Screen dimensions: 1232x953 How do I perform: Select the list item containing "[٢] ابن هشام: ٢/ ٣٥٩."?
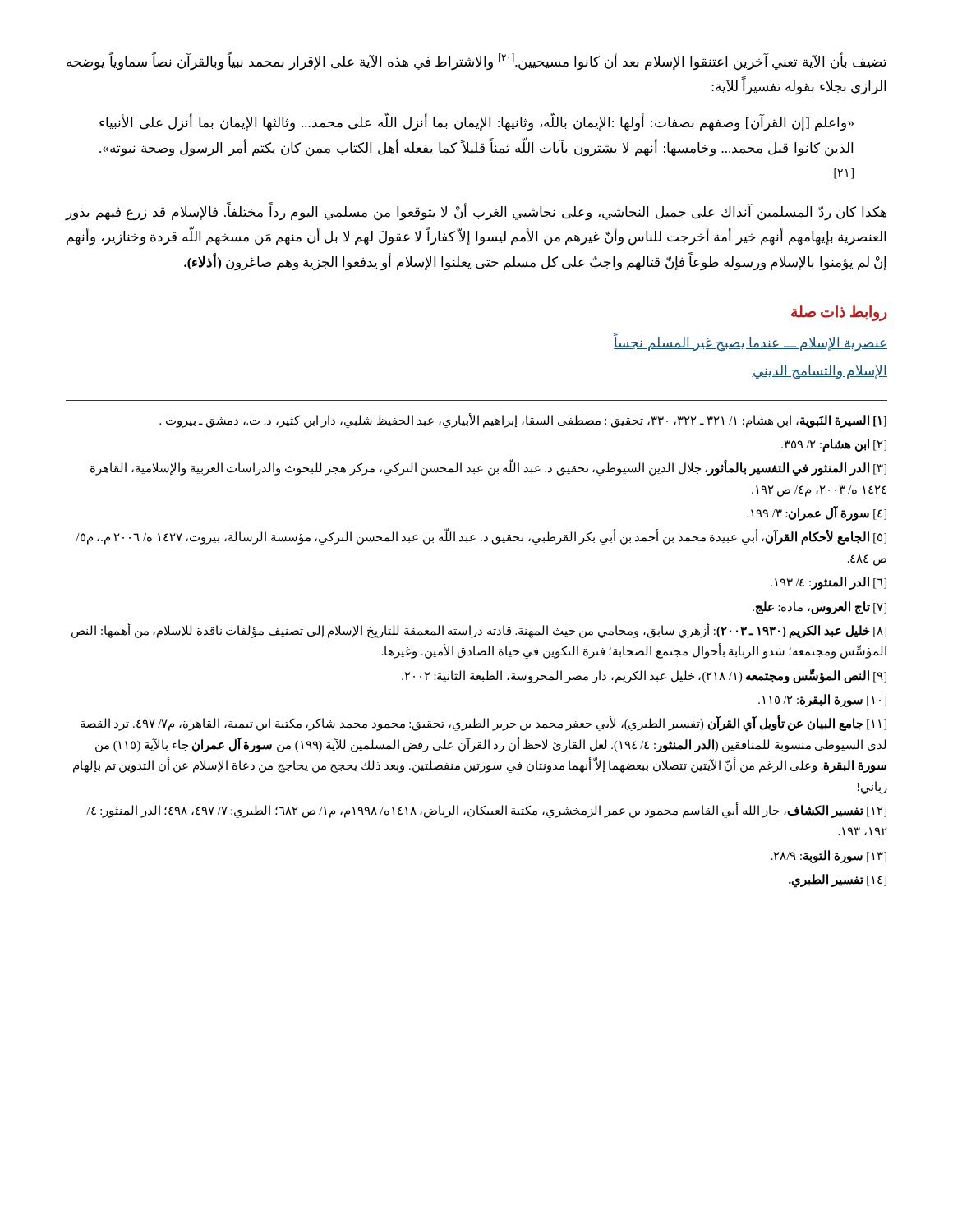click(834, 444)
